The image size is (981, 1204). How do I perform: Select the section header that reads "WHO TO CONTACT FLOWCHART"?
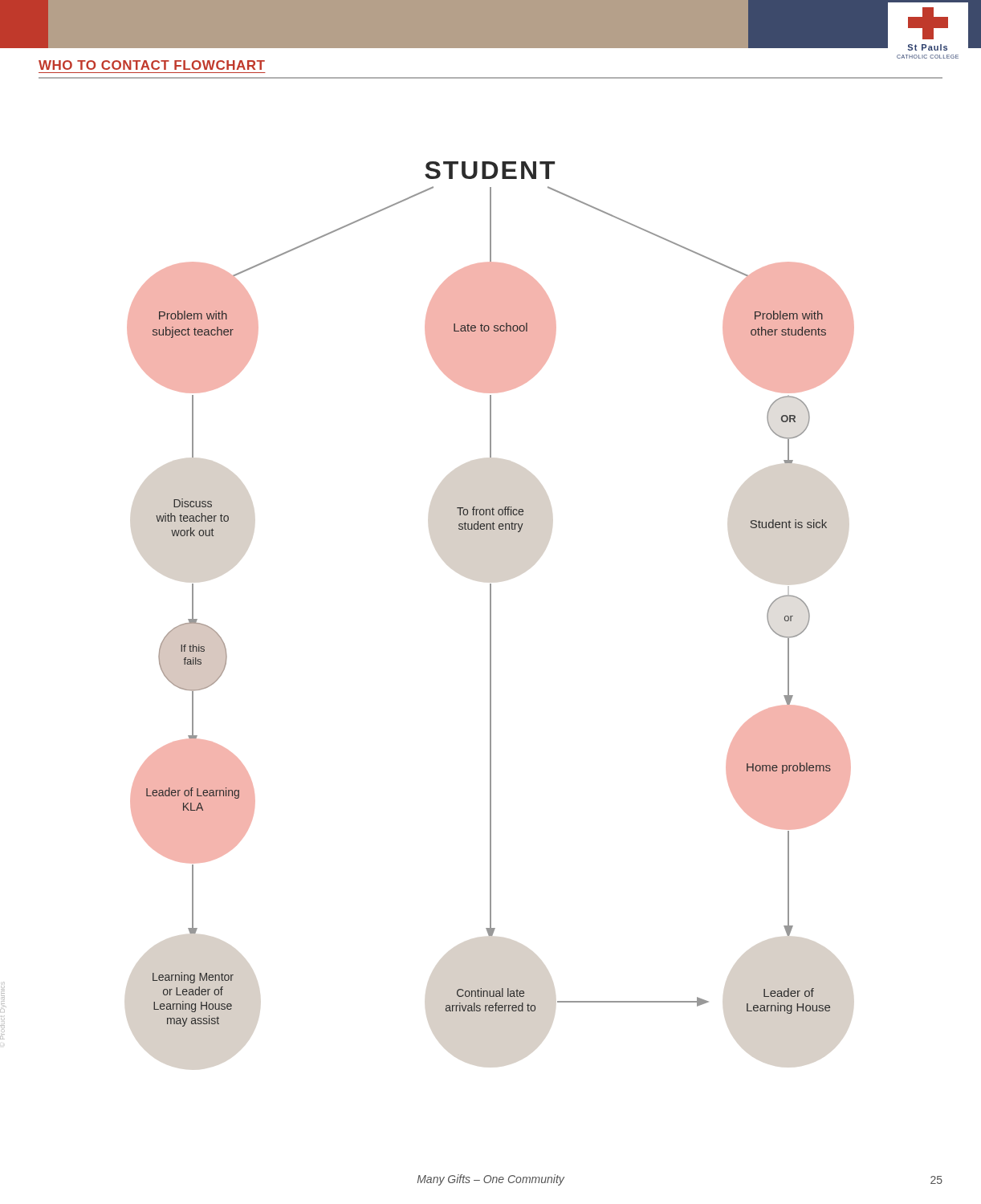point(152,65)
